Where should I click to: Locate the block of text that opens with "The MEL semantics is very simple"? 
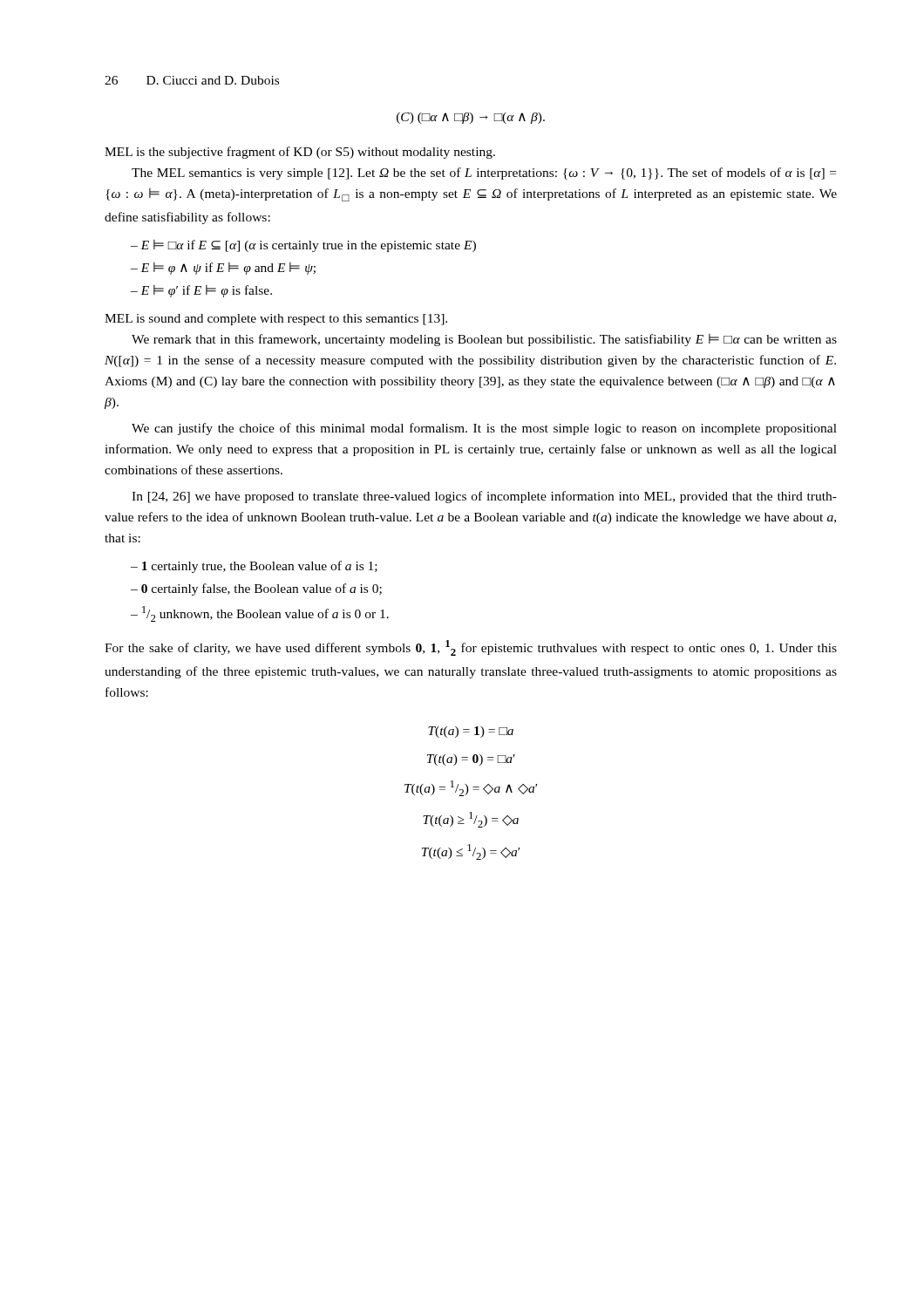tap(471, 195)
